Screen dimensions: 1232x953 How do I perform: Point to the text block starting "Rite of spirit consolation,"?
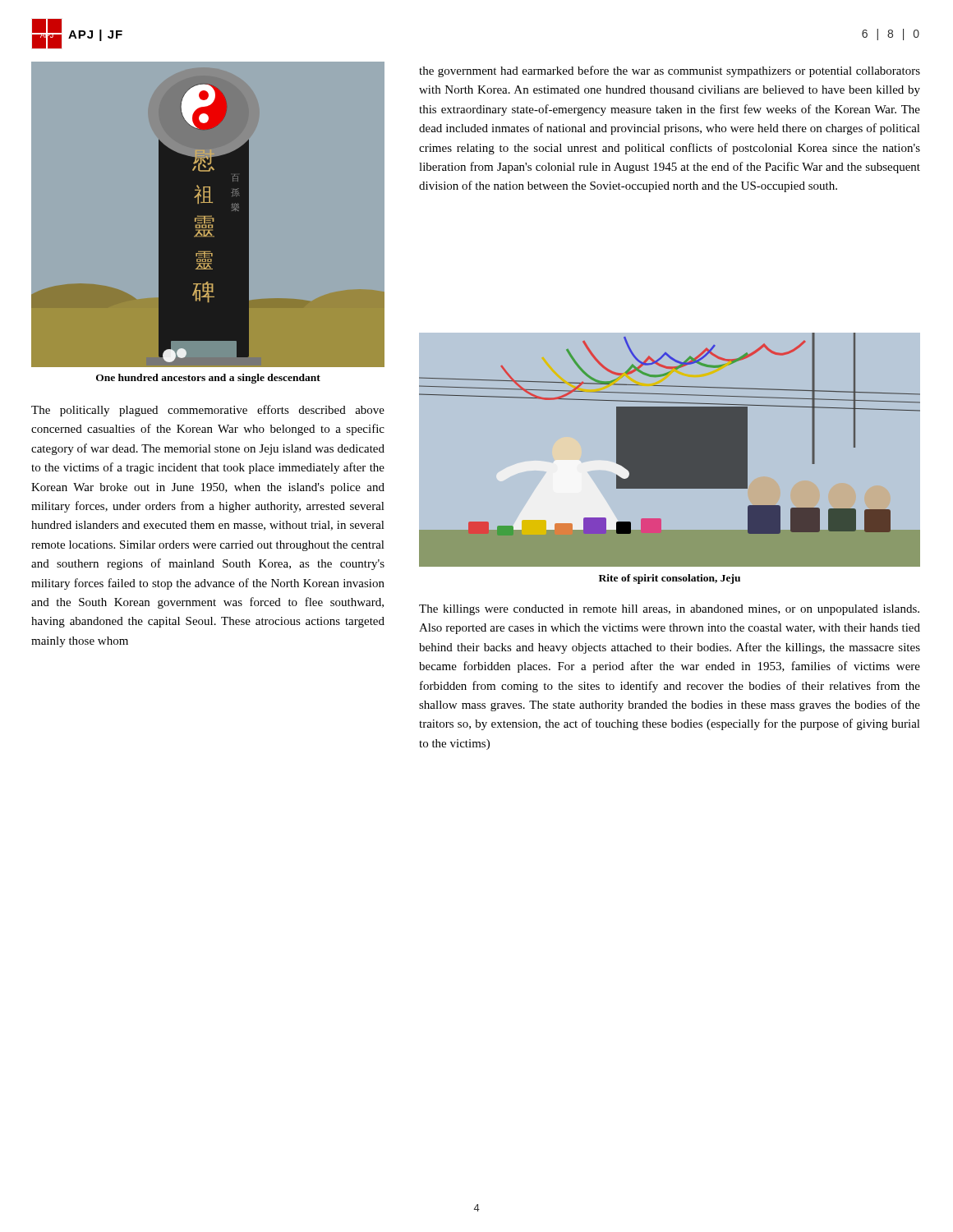(670, 578)
